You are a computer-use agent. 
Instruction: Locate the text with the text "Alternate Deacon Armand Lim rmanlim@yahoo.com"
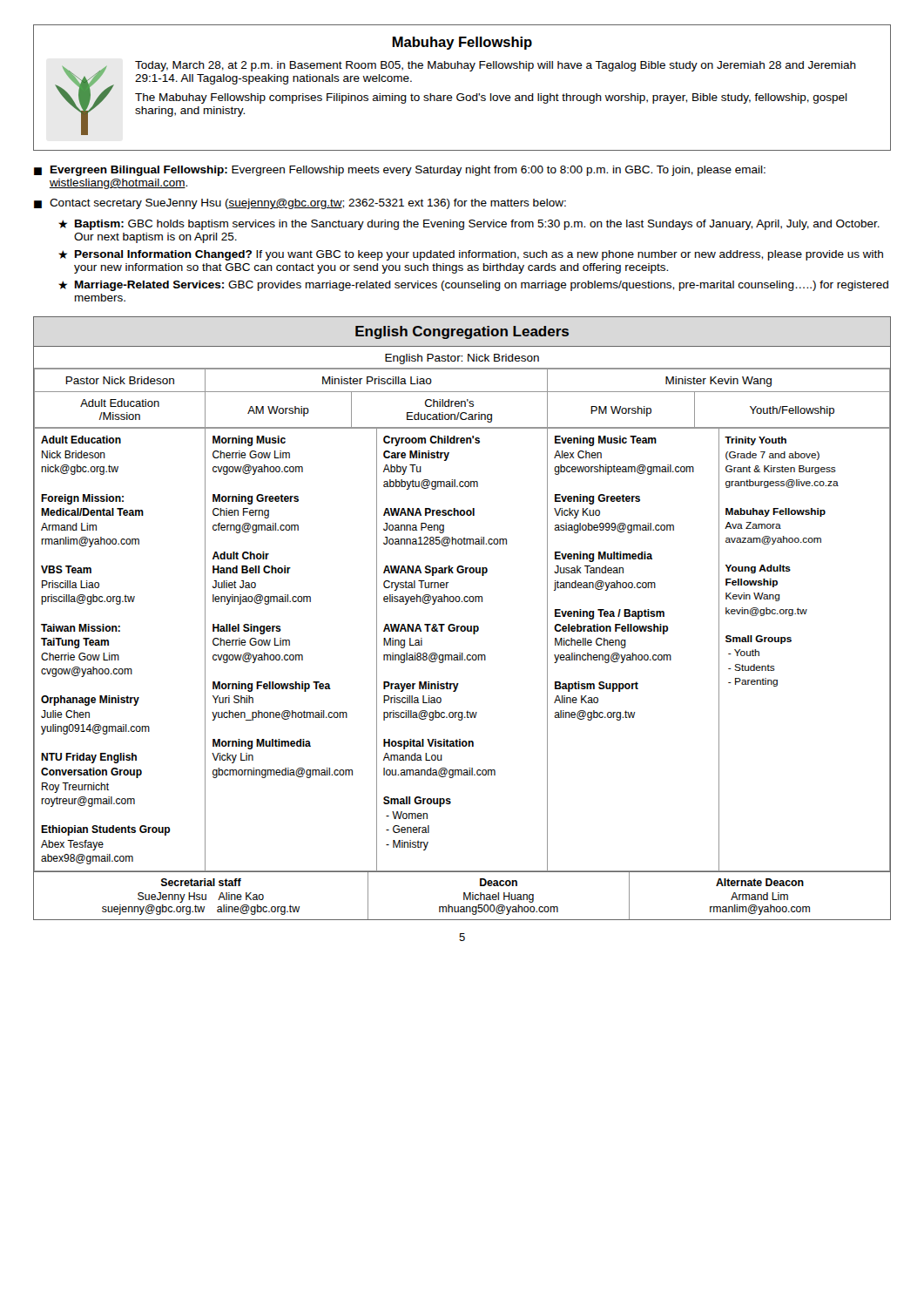pyautogui.click(x=760, y=896)
